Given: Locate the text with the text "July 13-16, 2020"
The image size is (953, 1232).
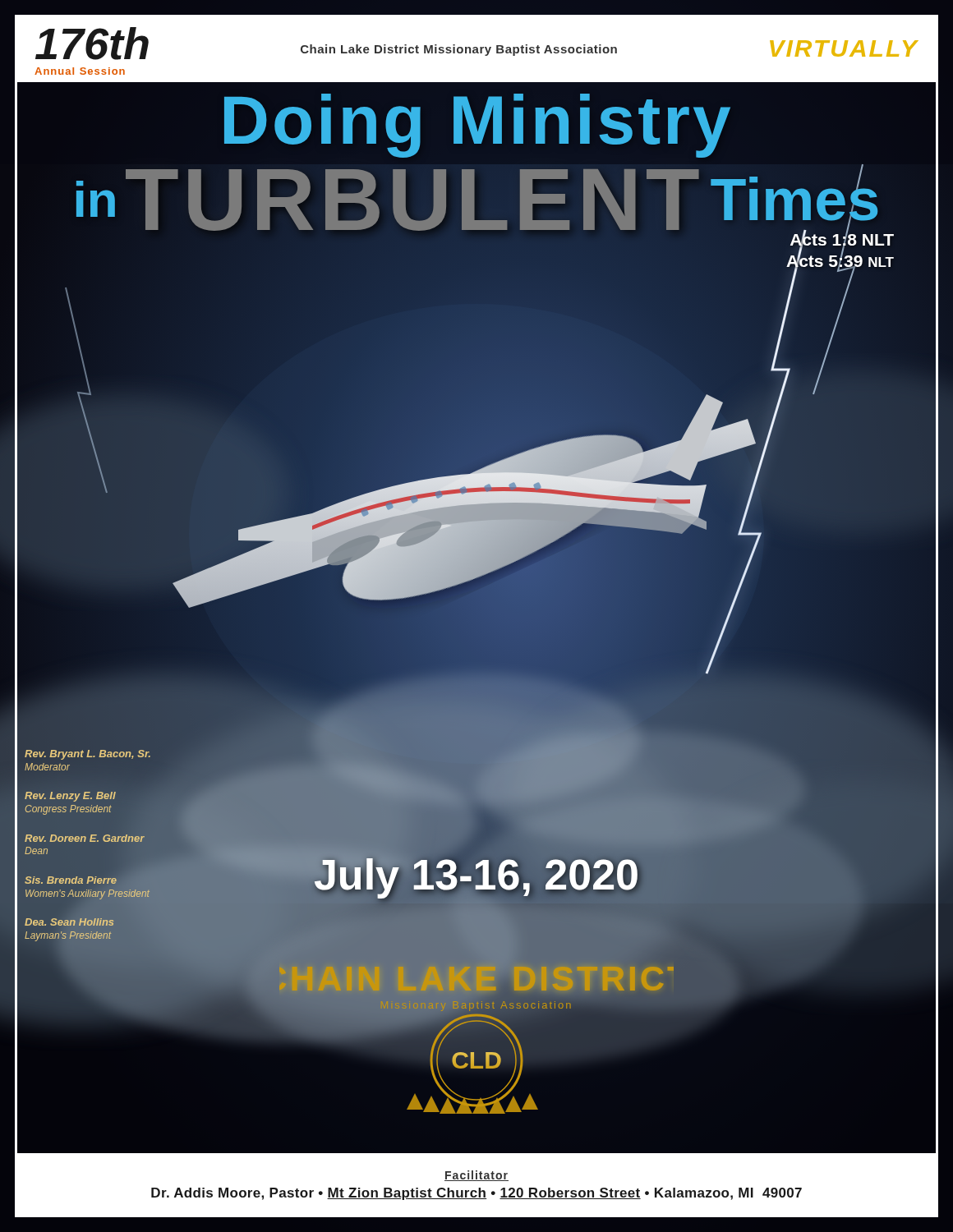Looking at the screenshot, I should (x=476, y=875).
